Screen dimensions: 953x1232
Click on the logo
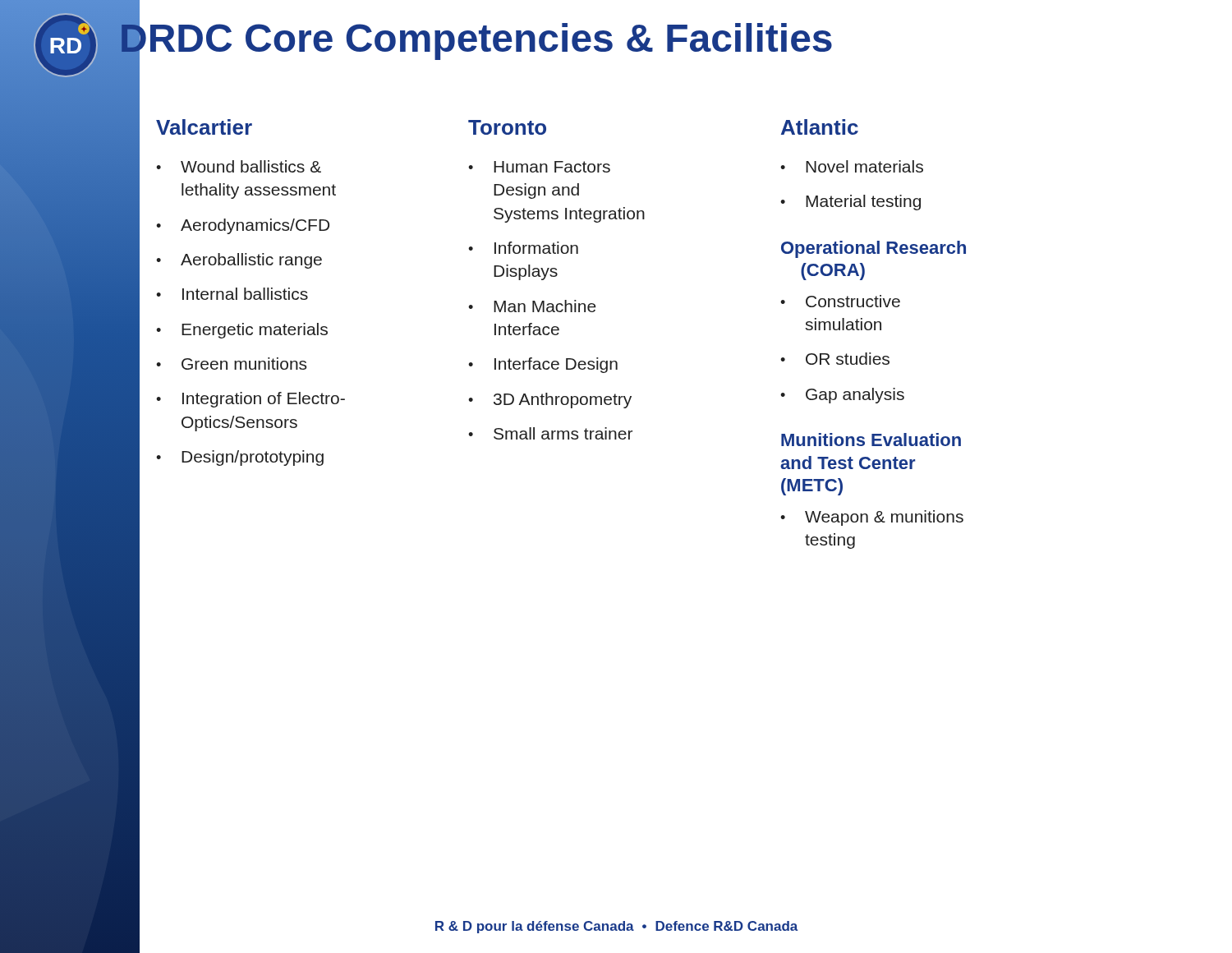tap(66, 45)
